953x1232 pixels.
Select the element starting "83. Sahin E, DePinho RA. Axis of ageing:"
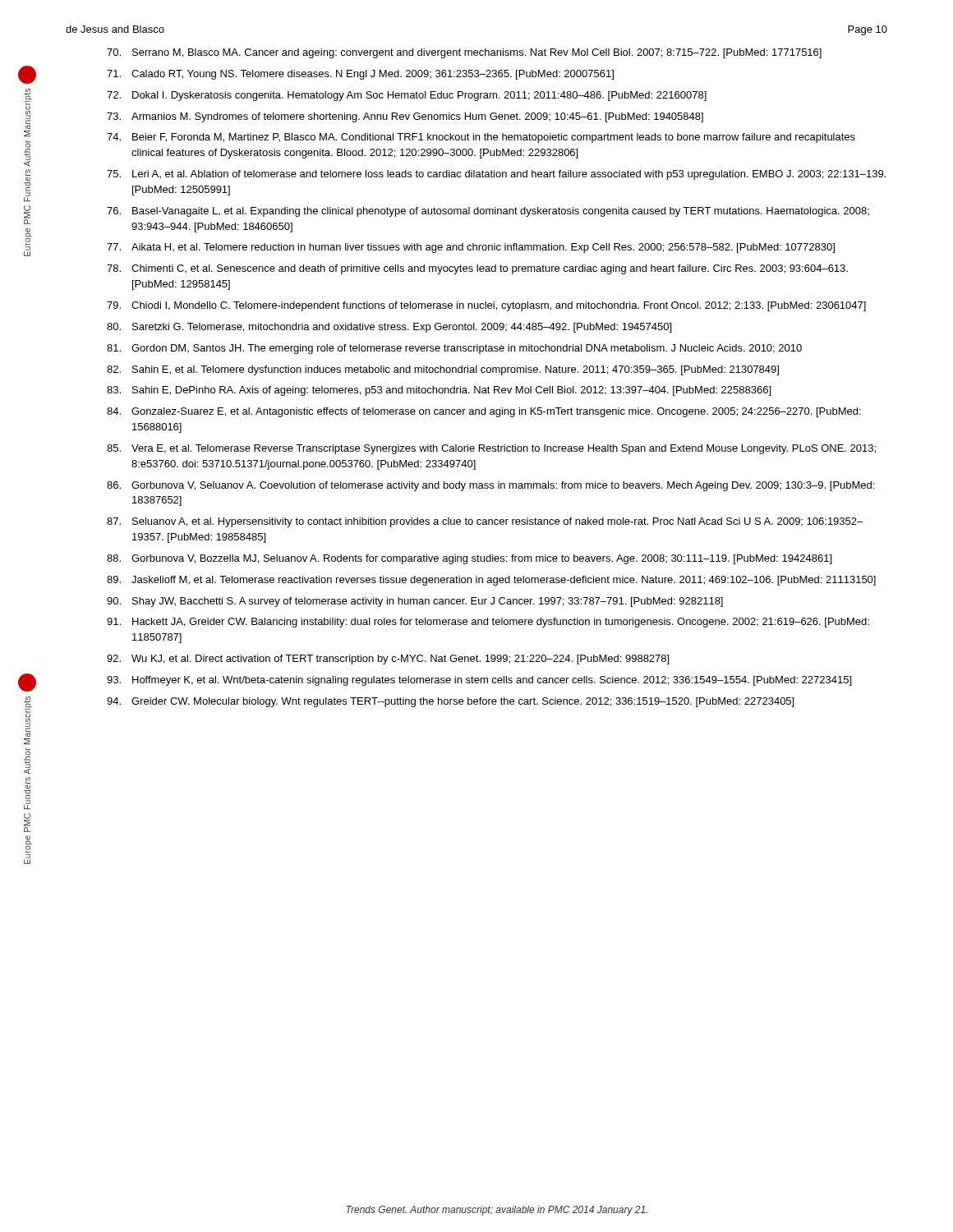[x=439, y=391]
